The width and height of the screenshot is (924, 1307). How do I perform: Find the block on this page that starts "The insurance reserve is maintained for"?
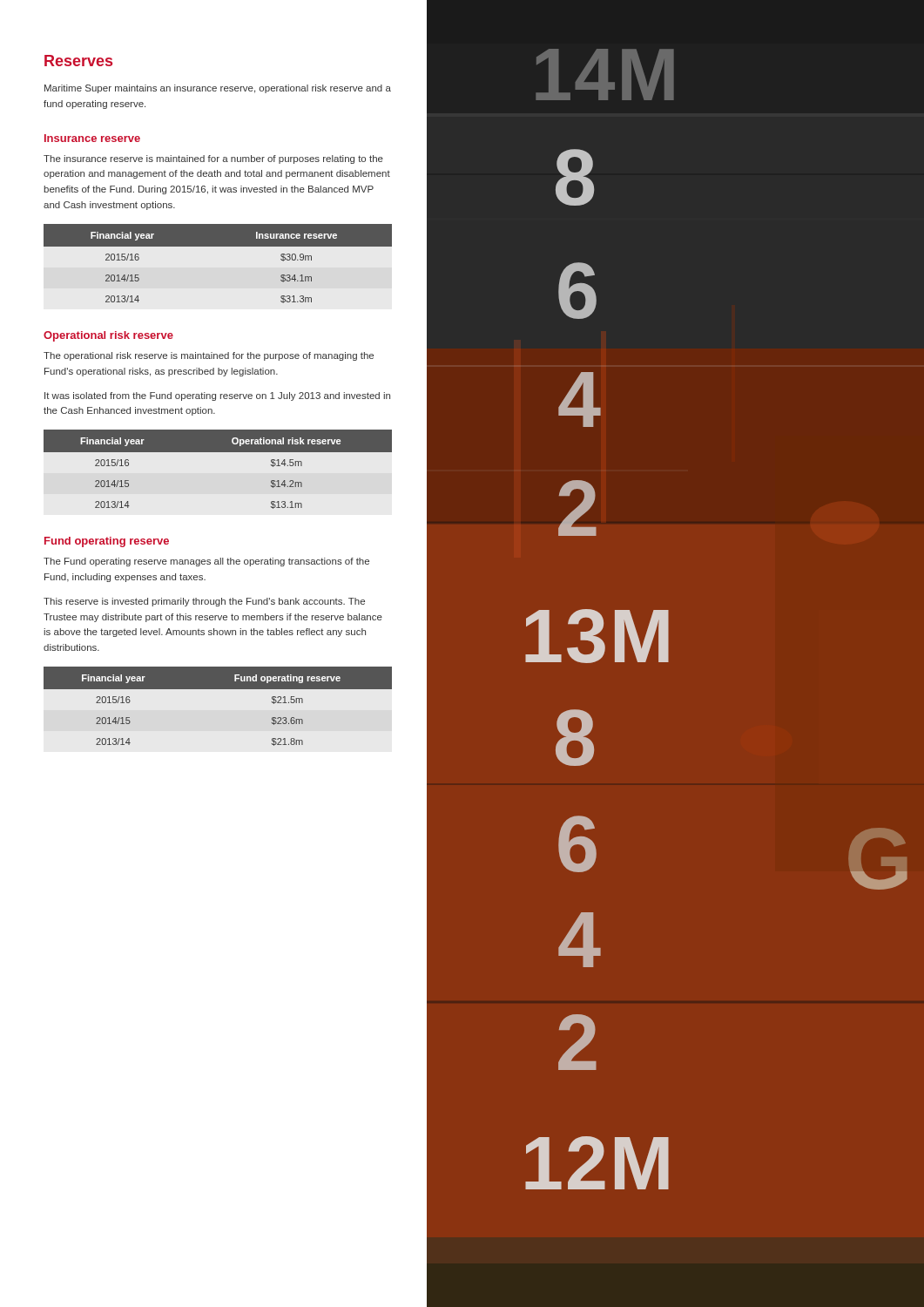click(x=217, y=182)
